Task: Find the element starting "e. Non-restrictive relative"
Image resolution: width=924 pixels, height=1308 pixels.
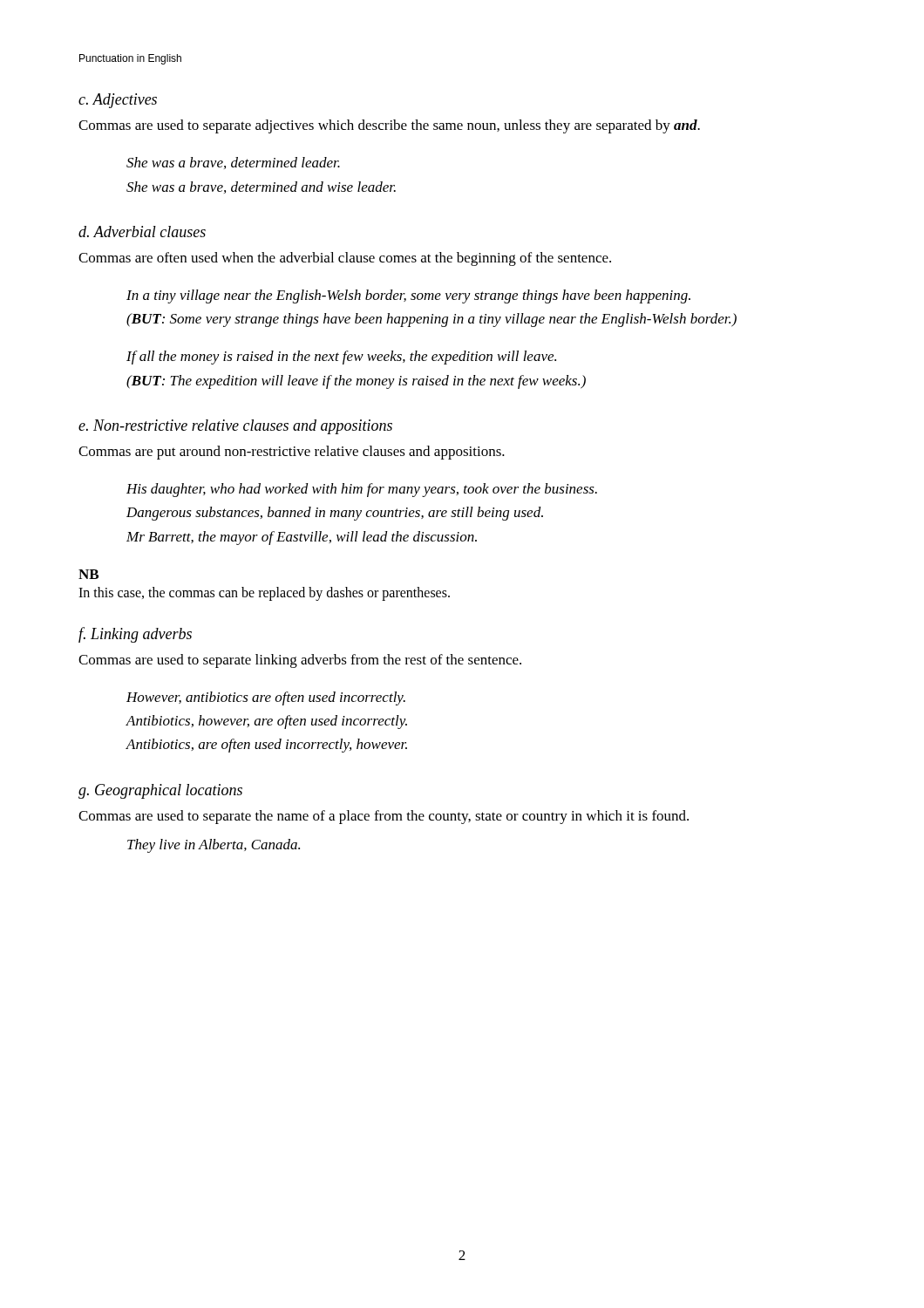Action: pyautogui.click(x=236, y=425)
